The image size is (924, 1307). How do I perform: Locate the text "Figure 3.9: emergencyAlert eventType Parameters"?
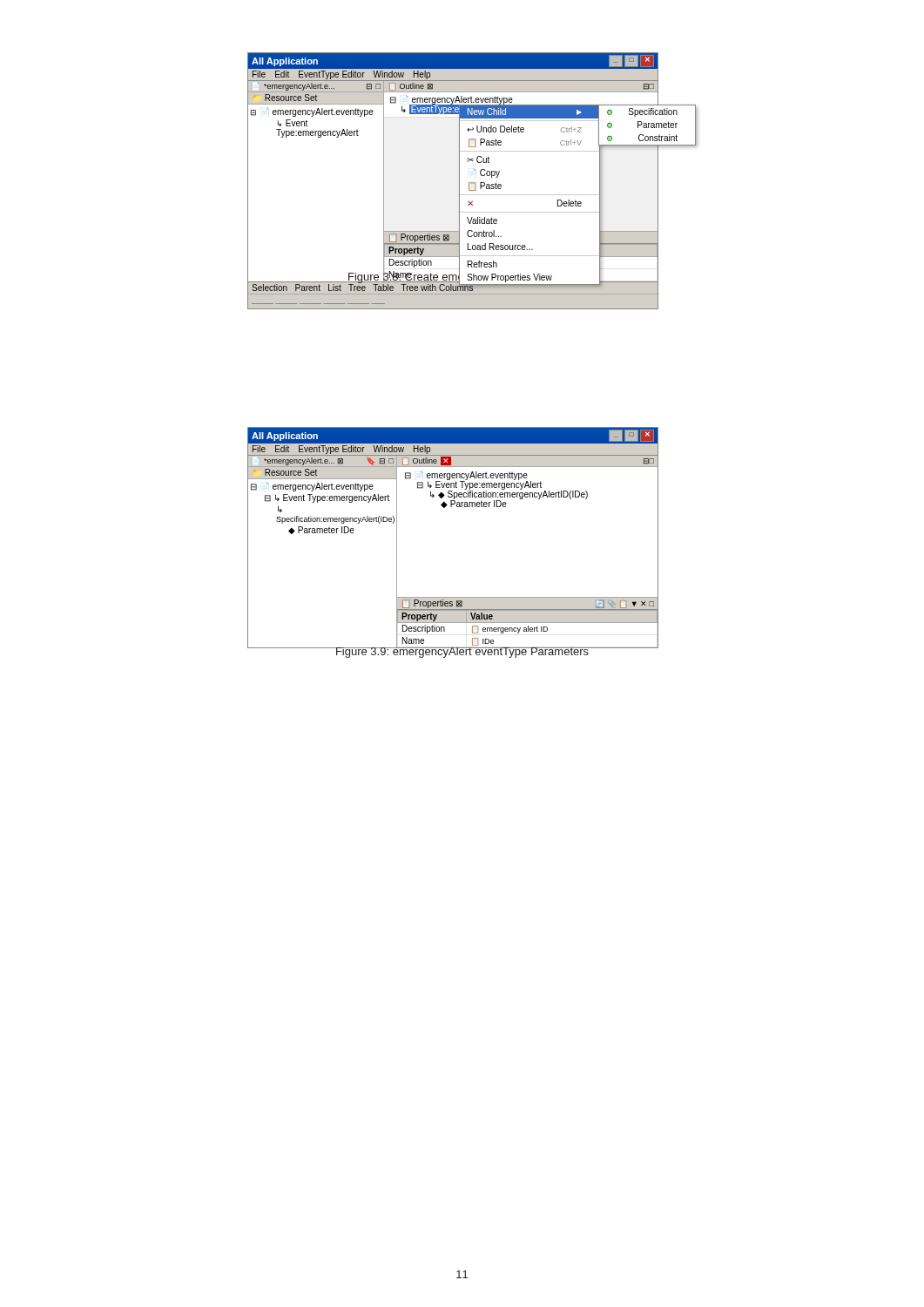(x=462, y=651)
